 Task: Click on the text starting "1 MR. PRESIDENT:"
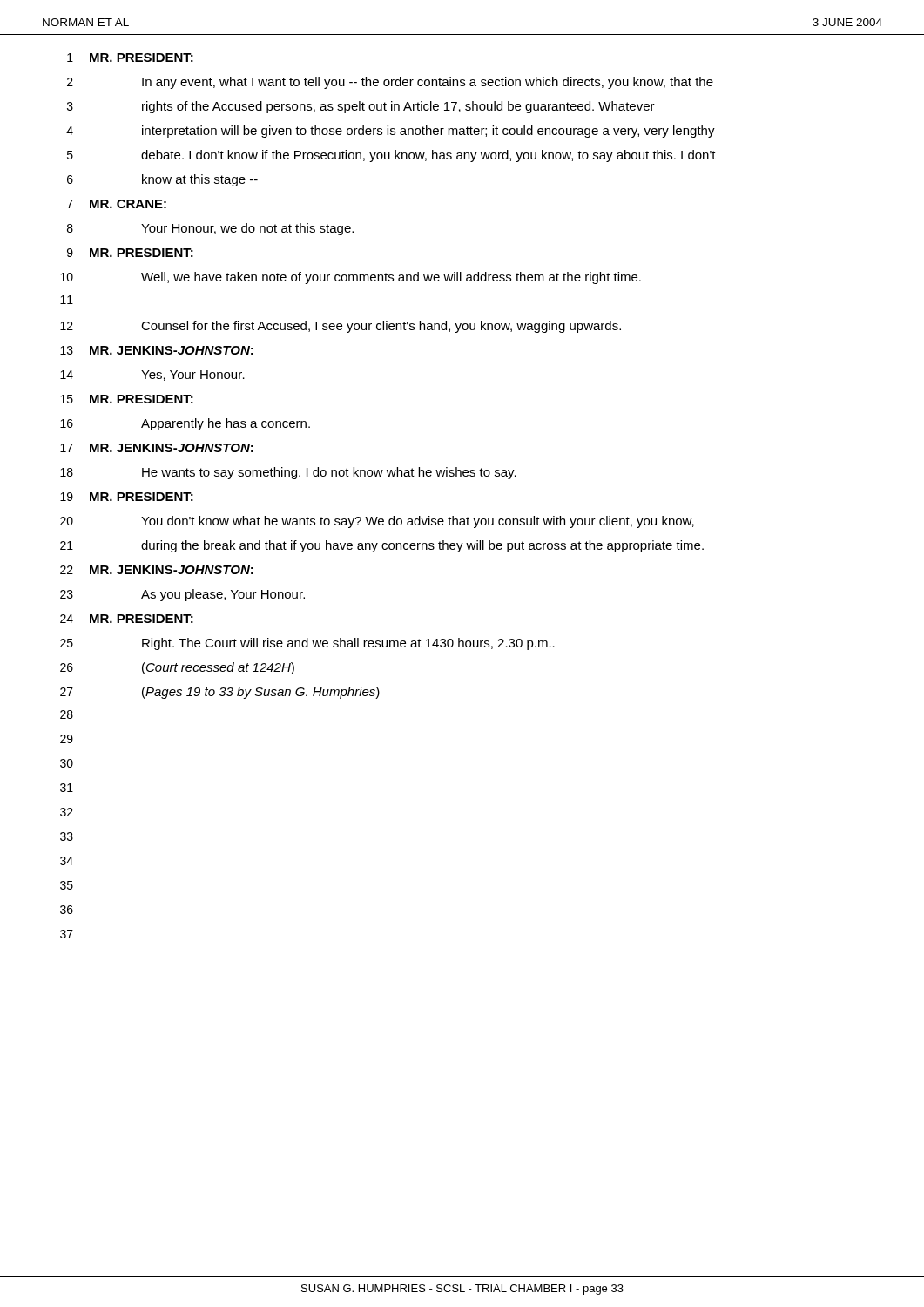coord(130,58)
